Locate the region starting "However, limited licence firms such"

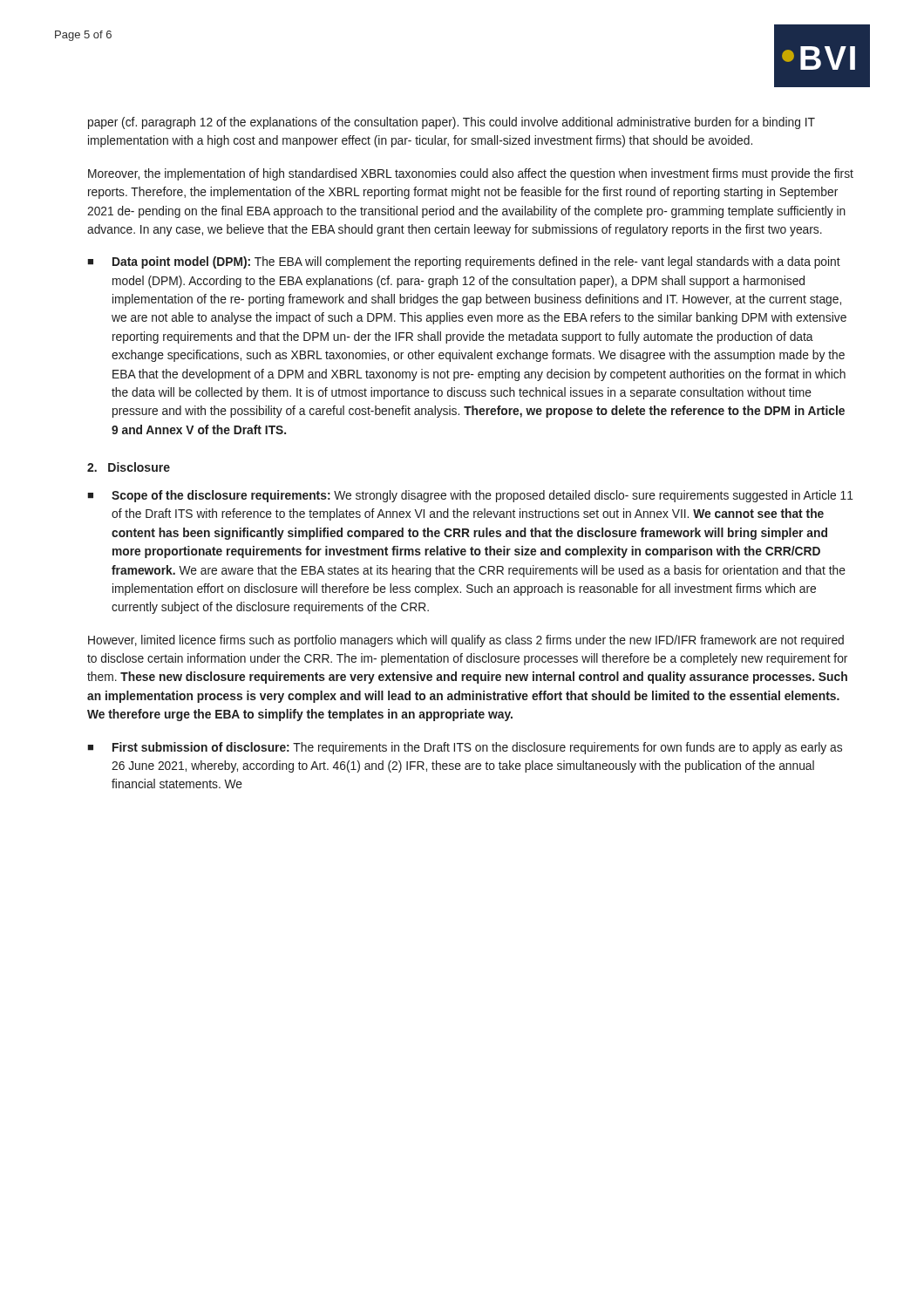[x=467, y=677]
